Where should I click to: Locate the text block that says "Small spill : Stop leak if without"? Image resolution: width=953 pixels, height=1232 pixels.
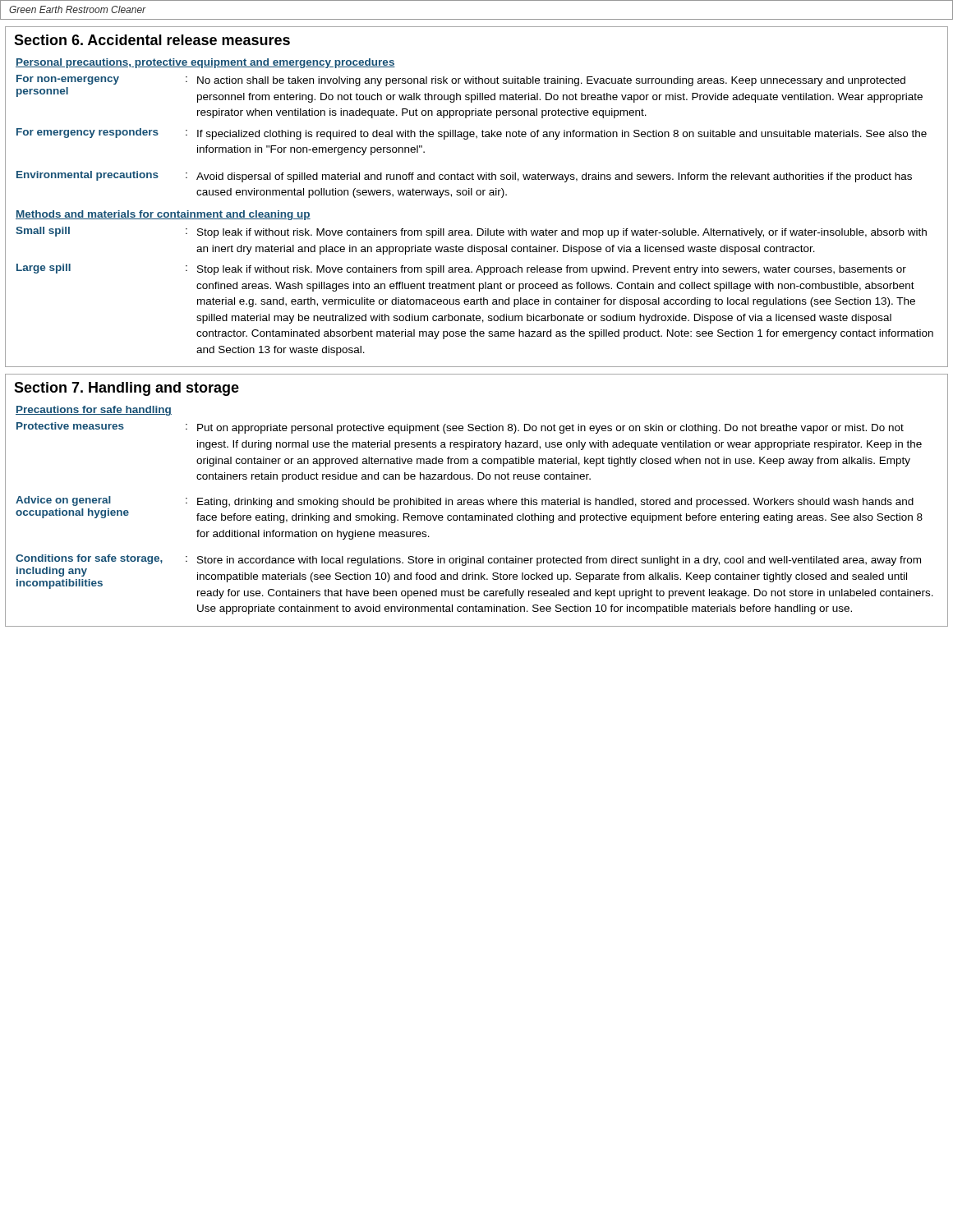(476, 240)
